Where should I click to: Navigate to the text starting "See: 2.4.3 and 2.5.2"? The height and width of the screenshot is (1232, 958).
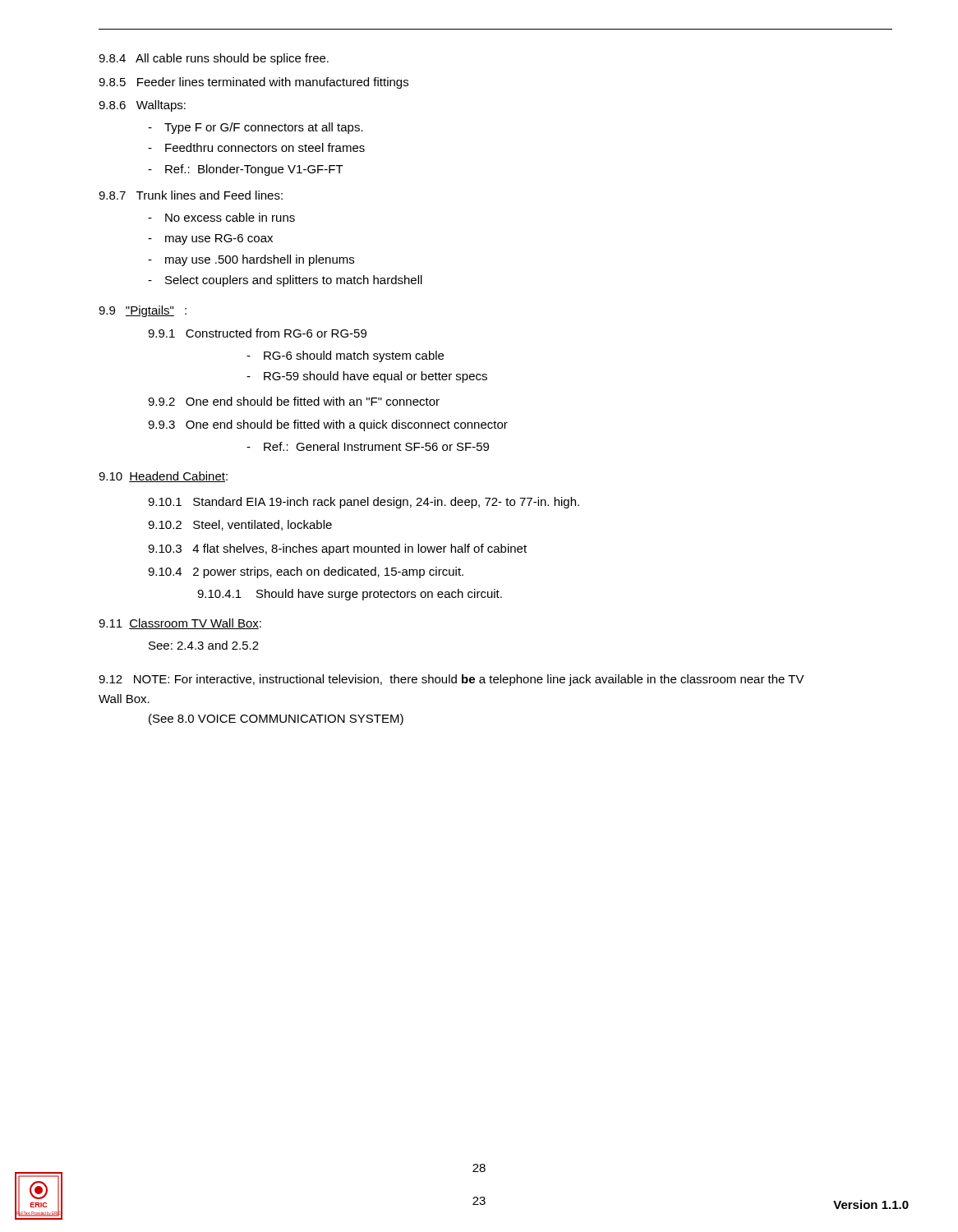coord(203,645)
